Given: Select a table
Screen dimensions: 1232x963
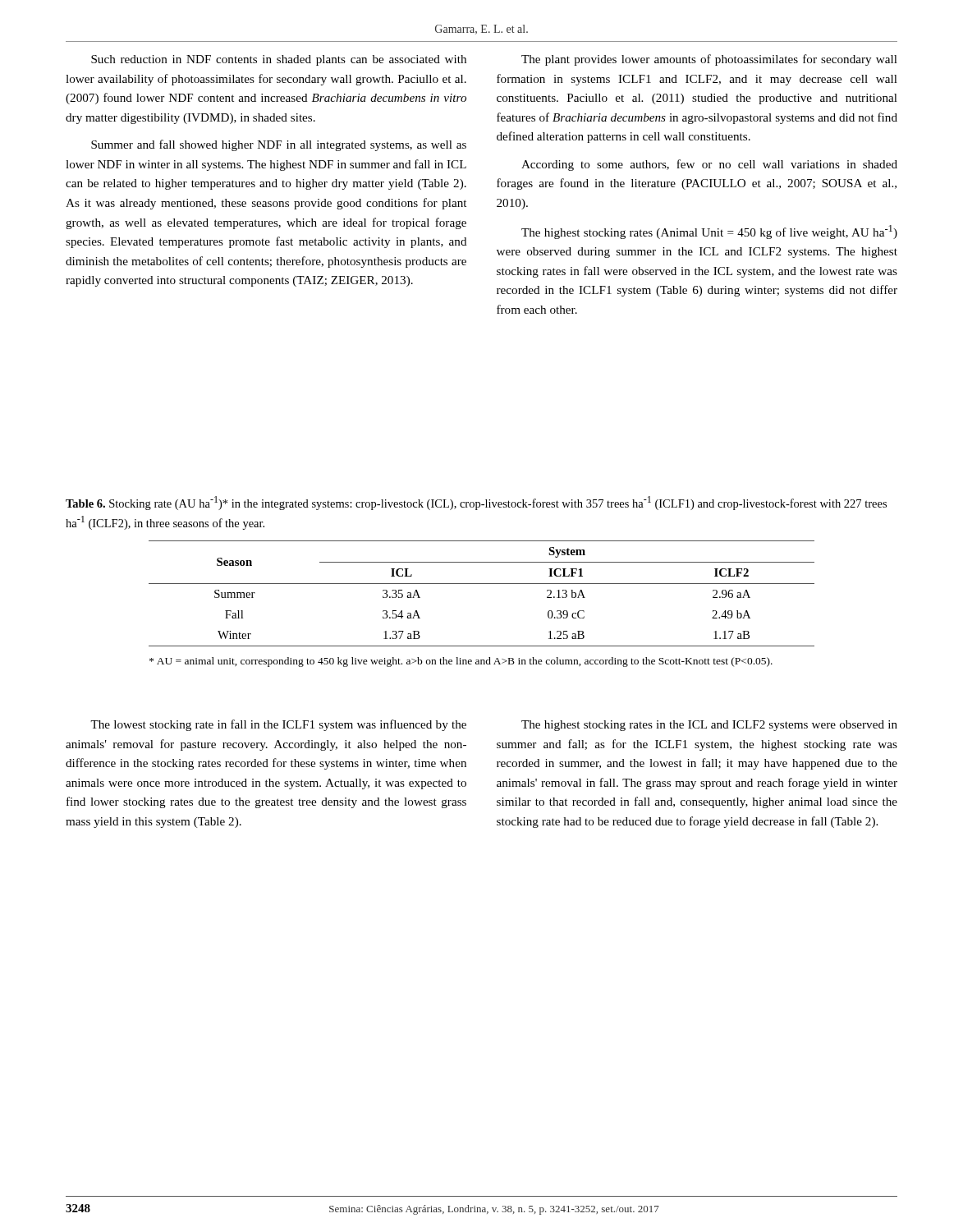Looking at the screenshot, I should tap(482, 604).
